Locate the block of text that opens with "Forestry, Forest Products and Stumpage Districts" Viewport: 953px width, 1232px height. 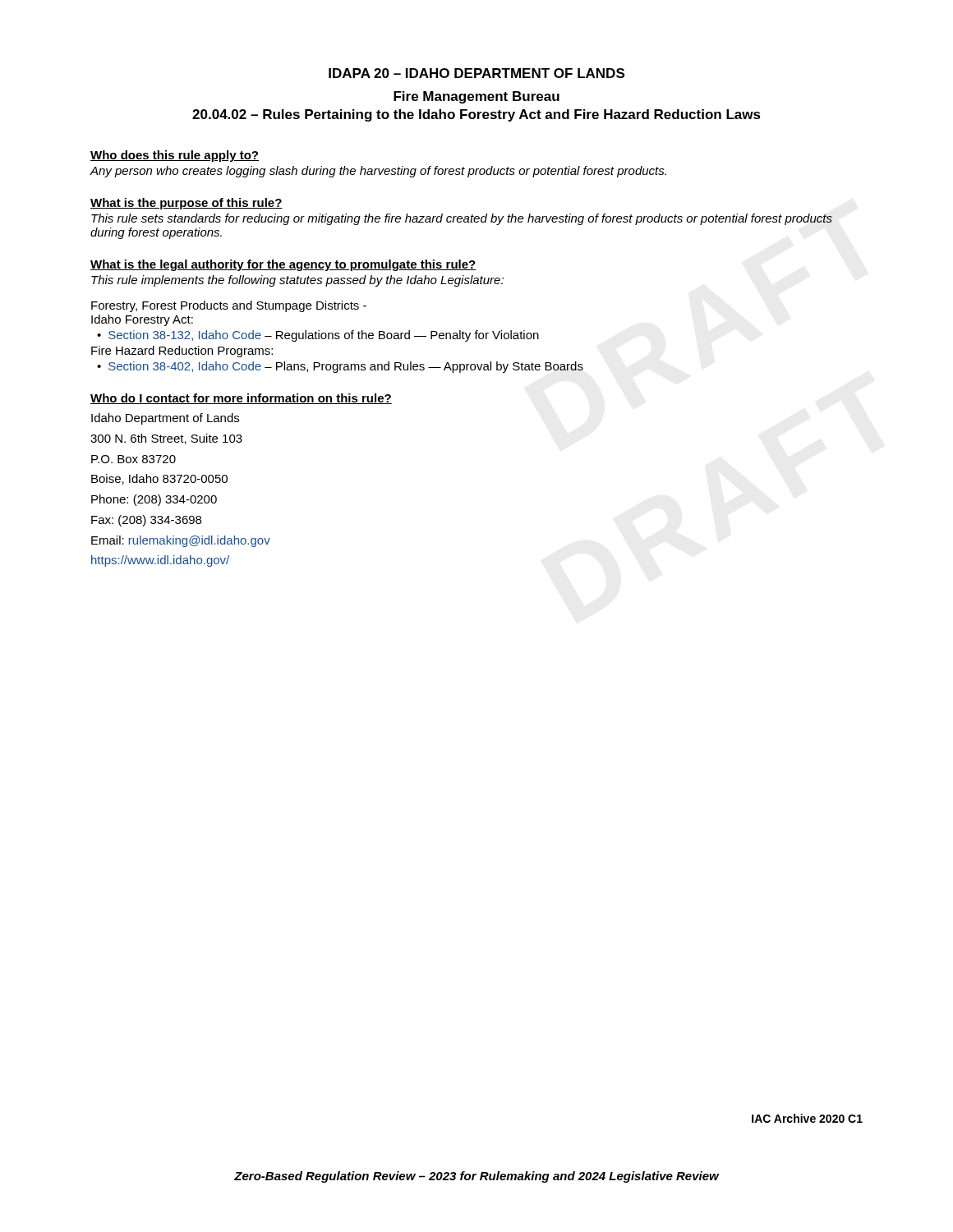pyautogui.click(x=229, y=312)
